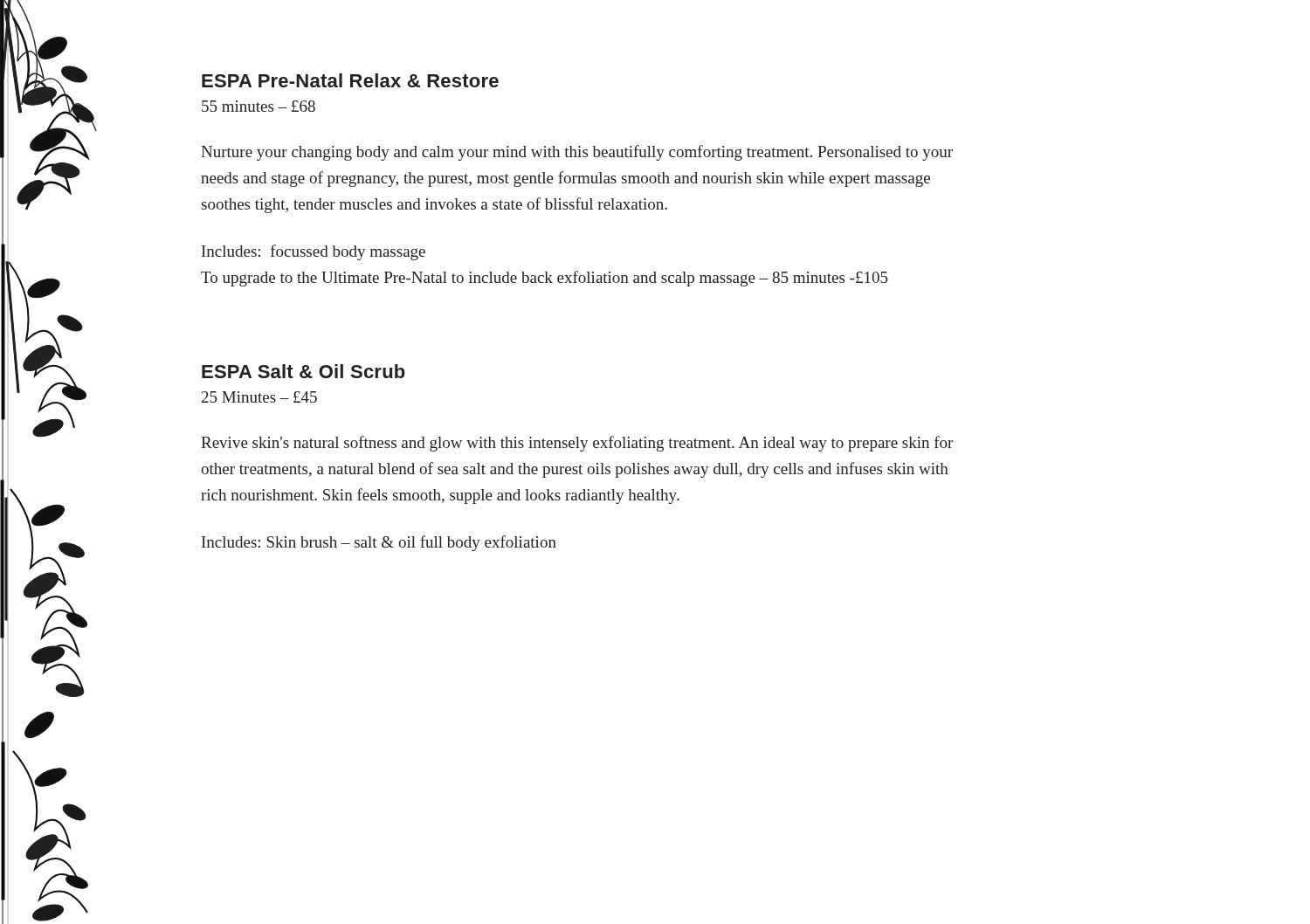This screenshot has height=924, width=1310.
Task: Locate the passage starting "ESPA Pre-Natal Relax & Restore"
Action: pyautogui.click(x=350, y=81)
